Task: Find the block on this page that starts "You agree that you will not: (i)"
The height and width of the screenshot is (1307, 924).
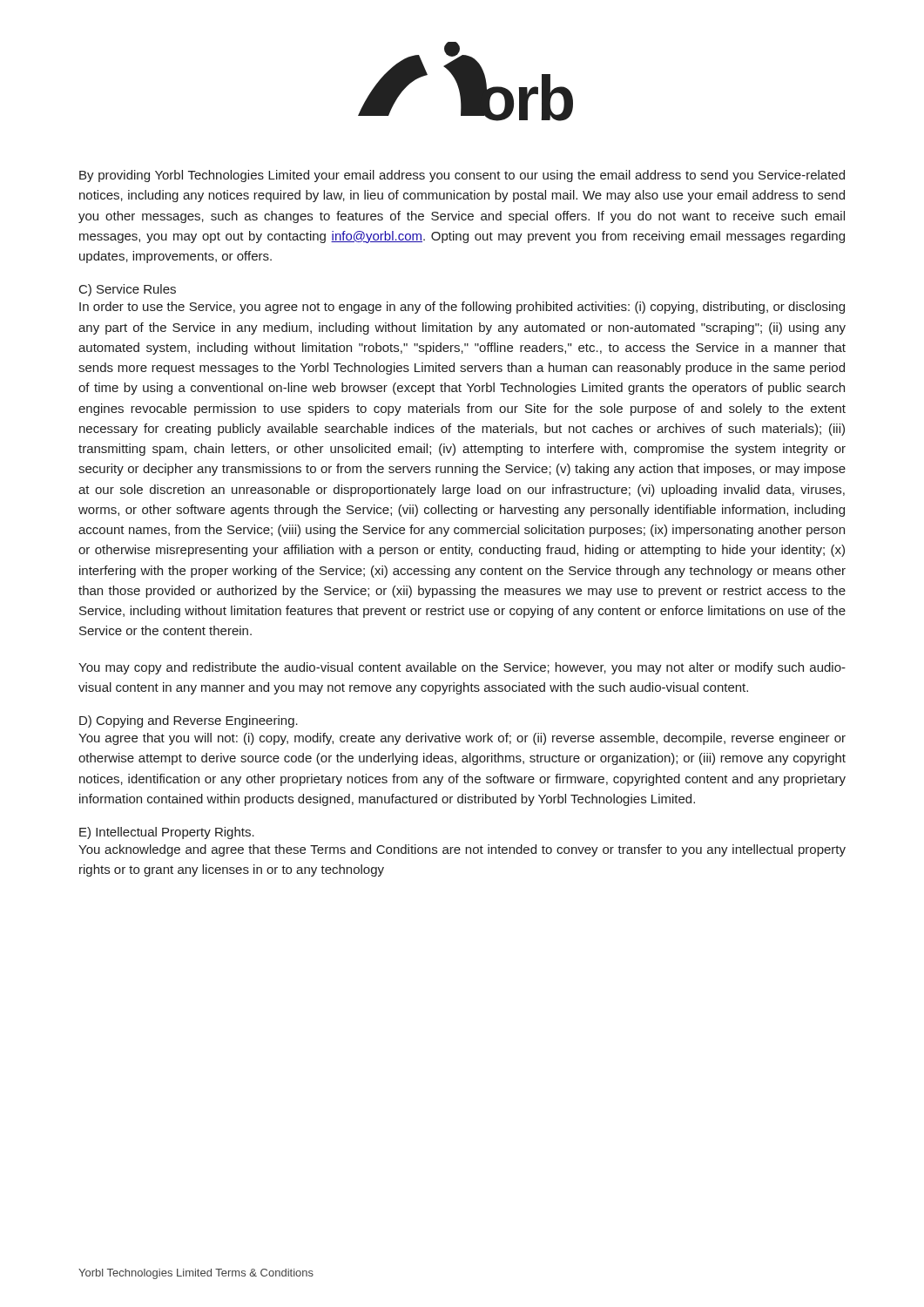Action: point(462,768)
